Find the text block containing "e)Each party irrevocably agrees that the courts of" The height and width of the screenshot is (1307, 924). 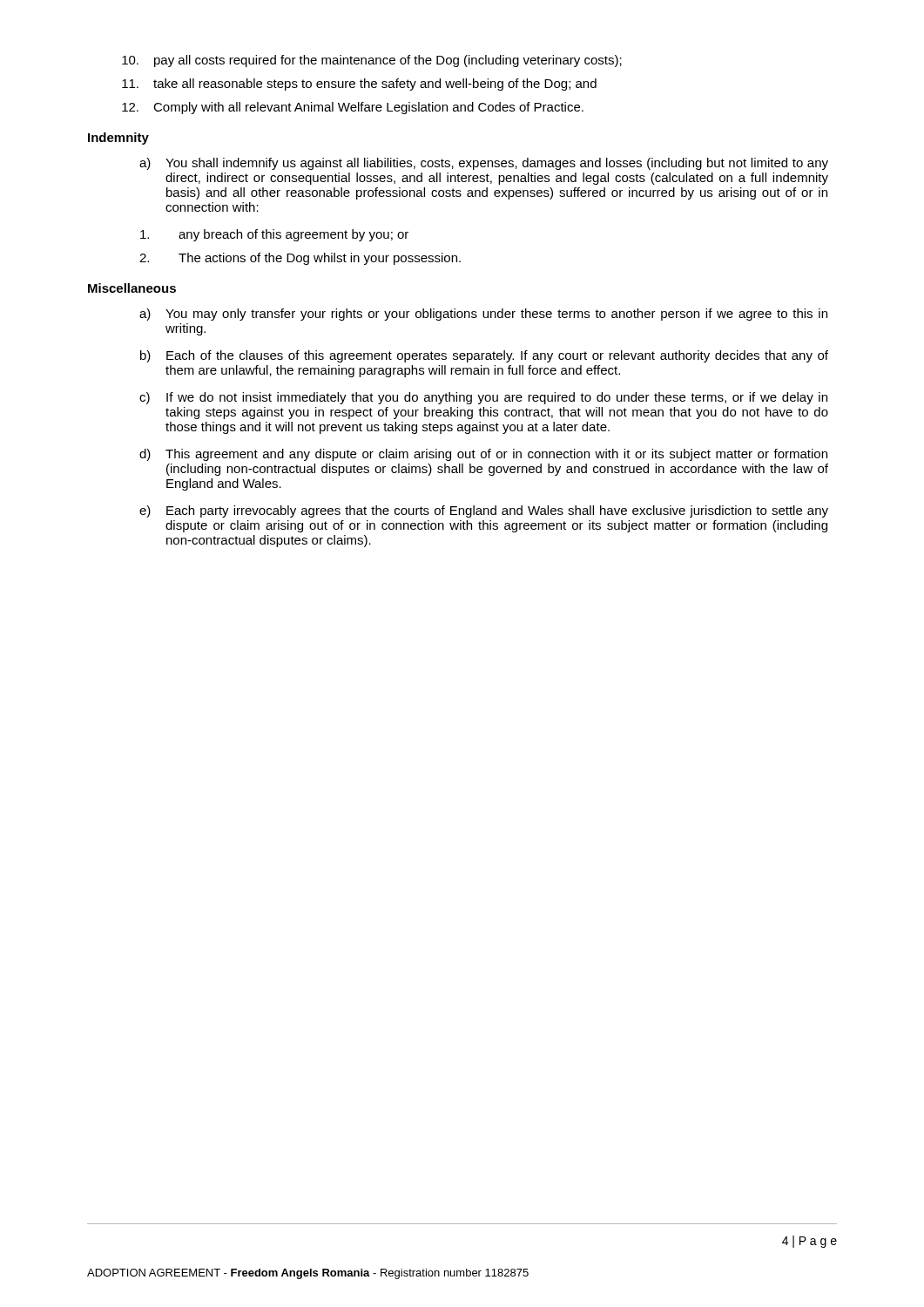[x=484, y=525]
